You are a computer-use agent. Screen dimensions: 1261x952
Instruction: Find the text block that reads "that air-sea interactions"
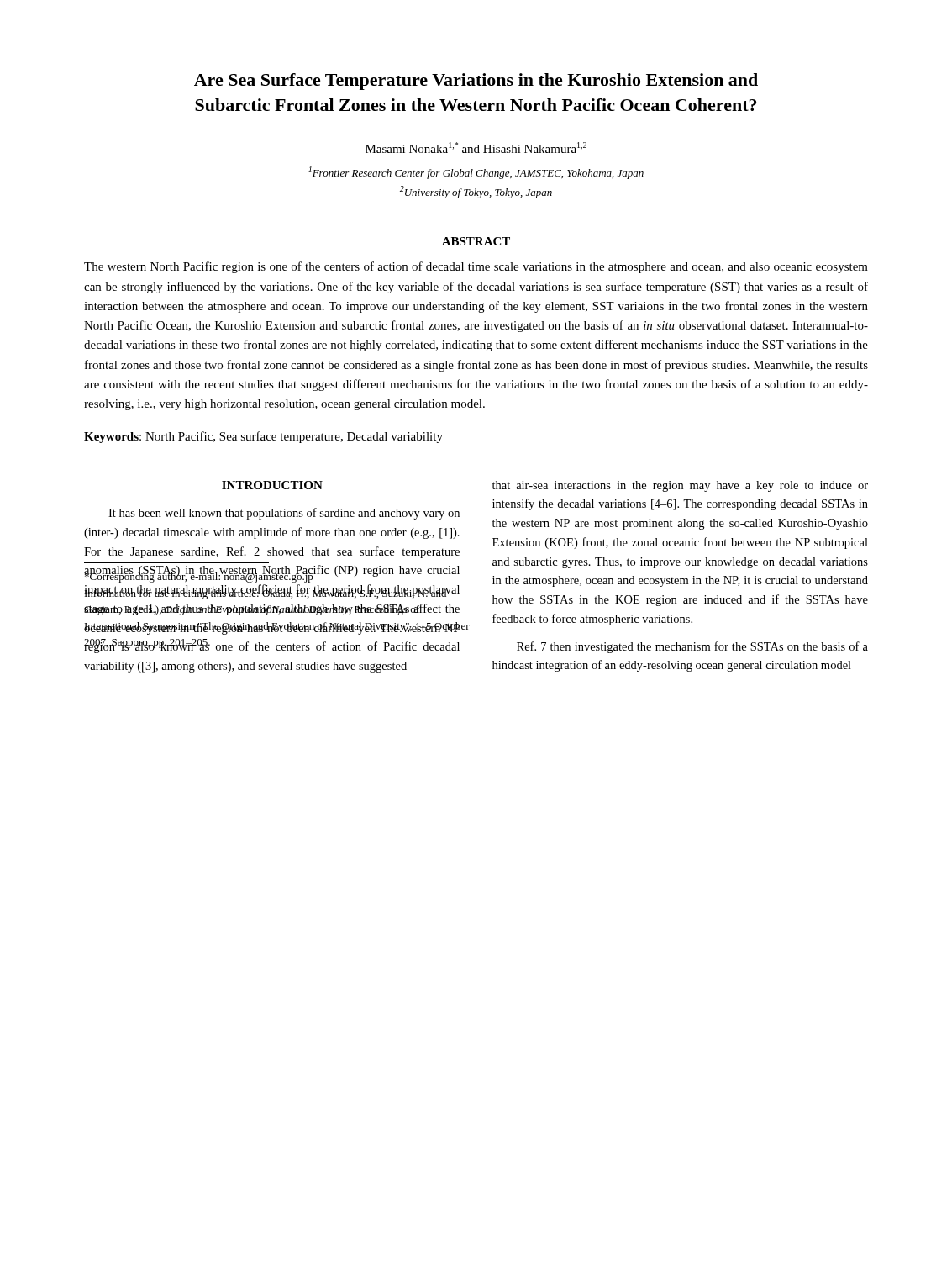pos(680,575)
